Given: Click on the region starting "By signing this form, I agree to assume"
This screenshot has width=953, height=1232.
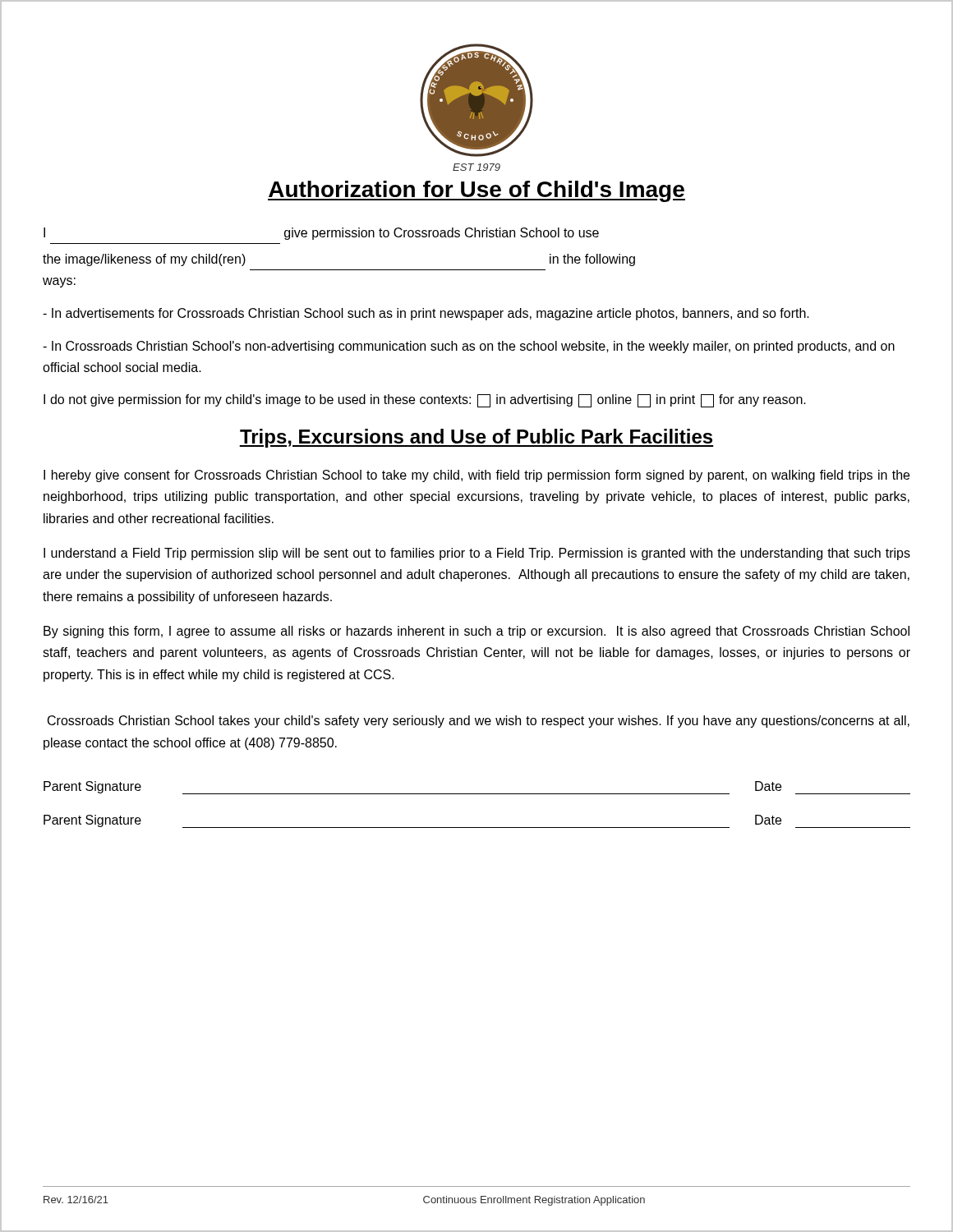Looking at the screenshot, I should [476, 653].
